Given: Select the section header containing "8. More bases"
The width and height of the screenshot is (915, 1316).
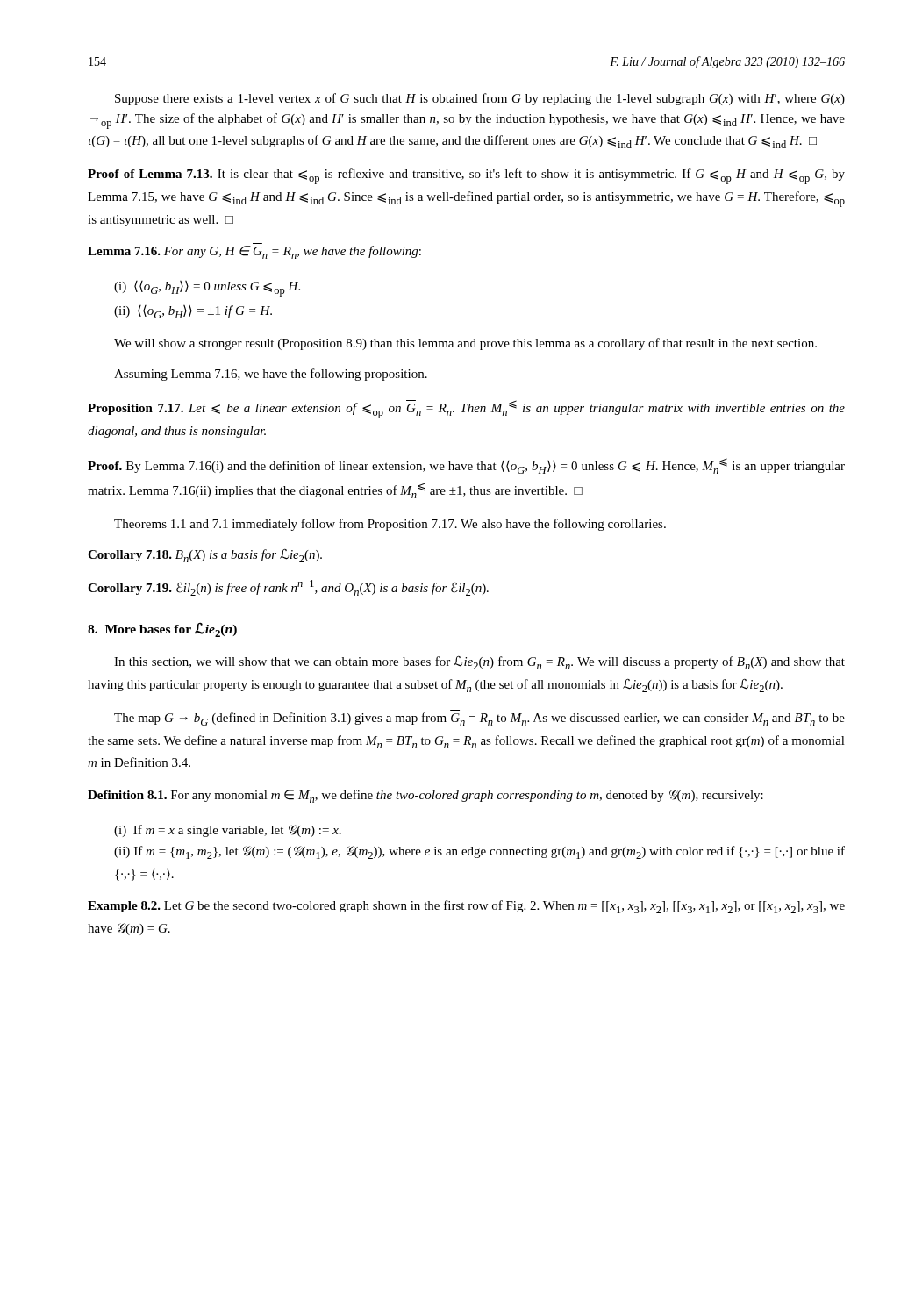Looking at the screenshot, I should [162, 630].
